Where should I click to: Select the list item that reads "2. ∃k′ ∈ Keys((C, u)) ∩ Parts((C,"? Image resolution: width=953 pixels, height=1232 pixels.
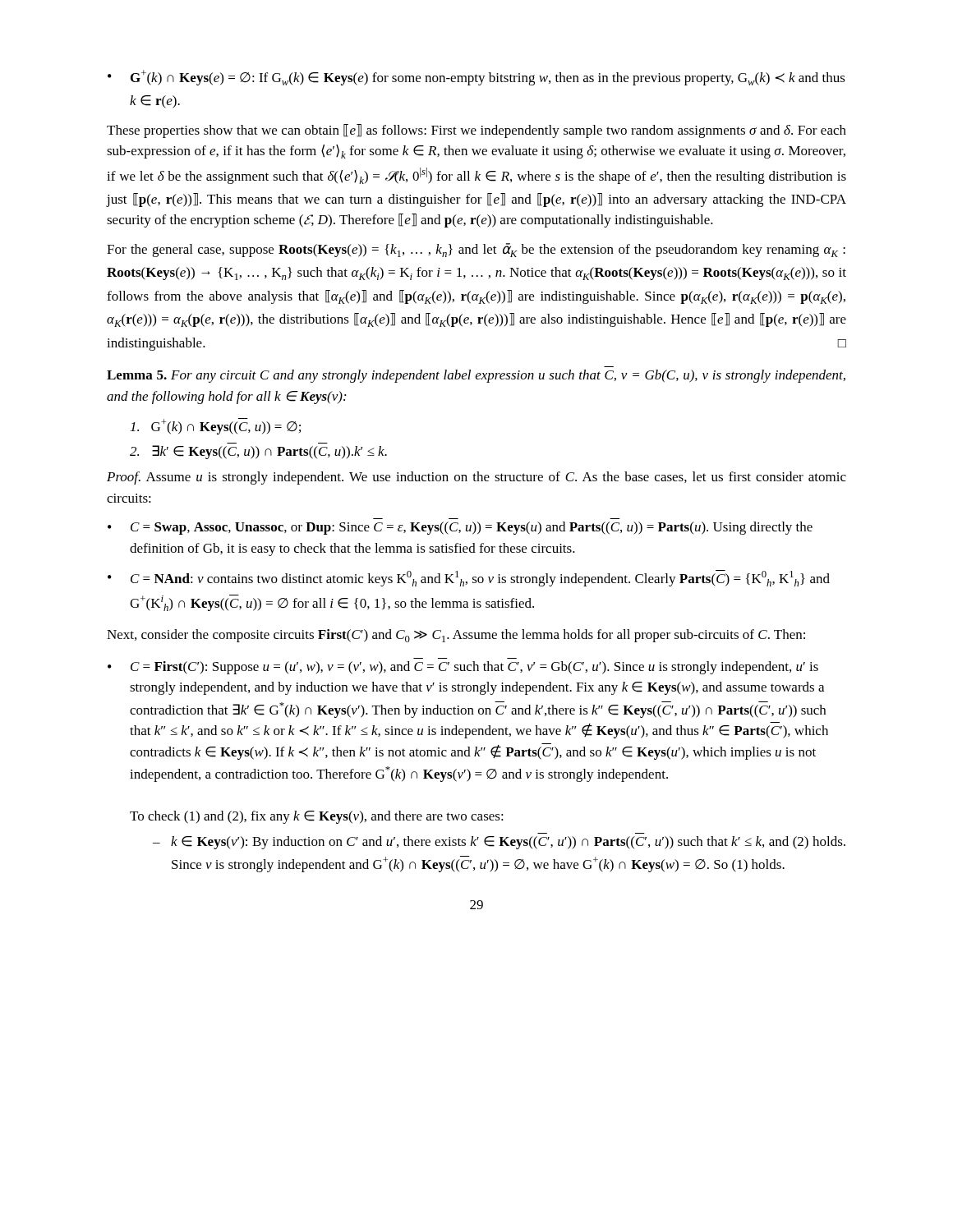259,451
